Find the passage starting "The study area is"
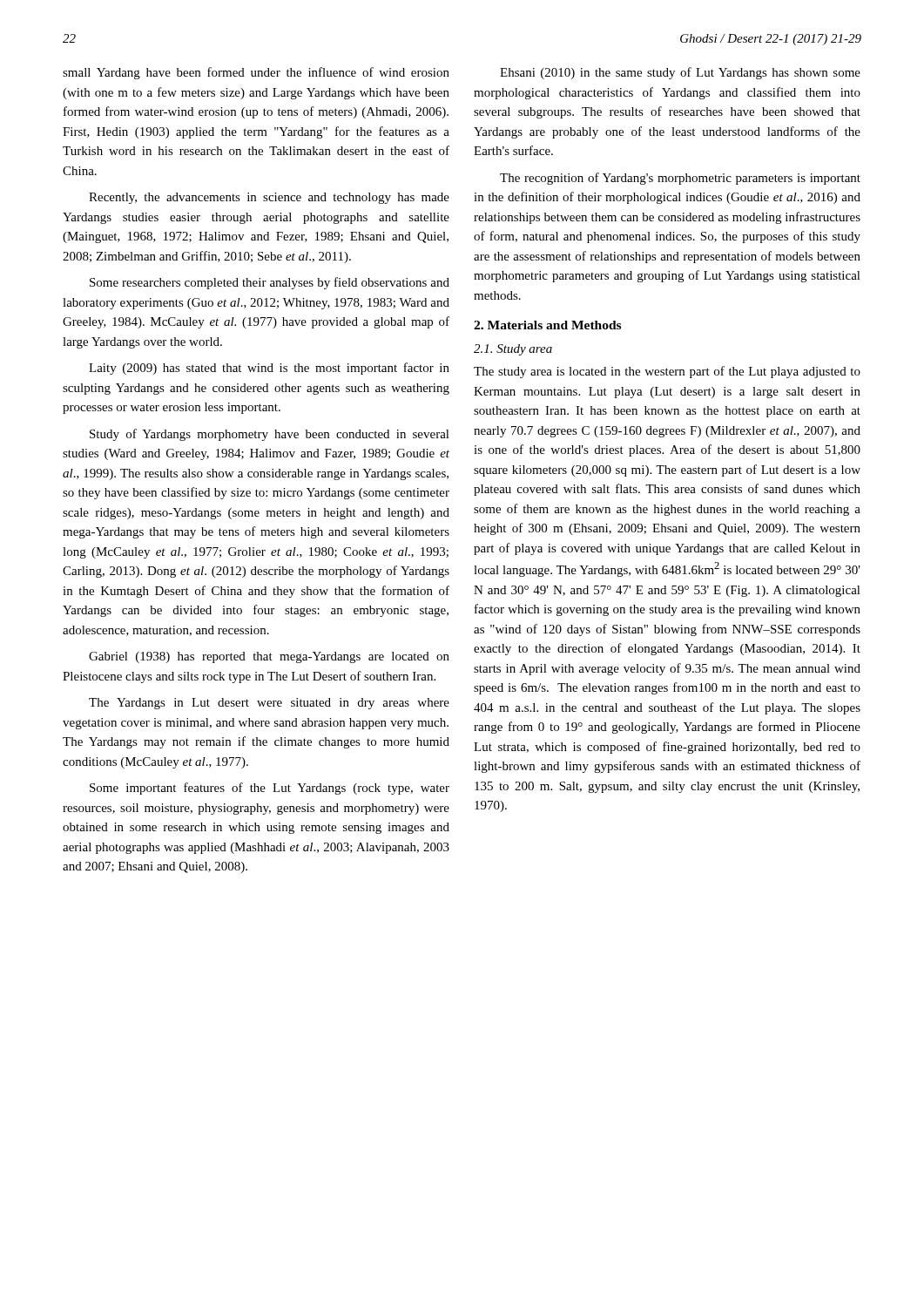Screen dimensions: 1307x924 667,588
